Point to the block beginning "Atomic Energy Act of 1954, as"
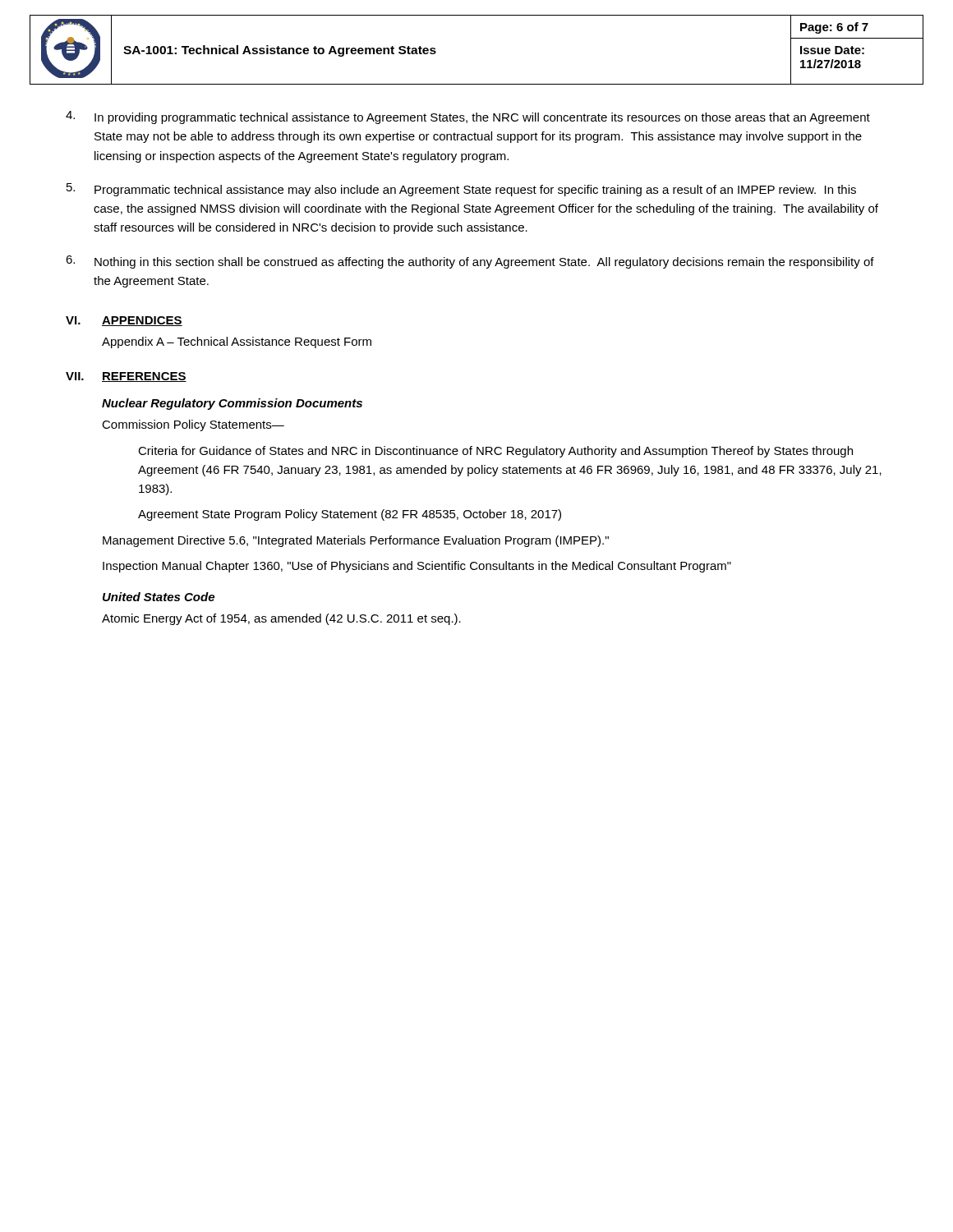The image size is (953, 1232). click(x=282, y=618)
